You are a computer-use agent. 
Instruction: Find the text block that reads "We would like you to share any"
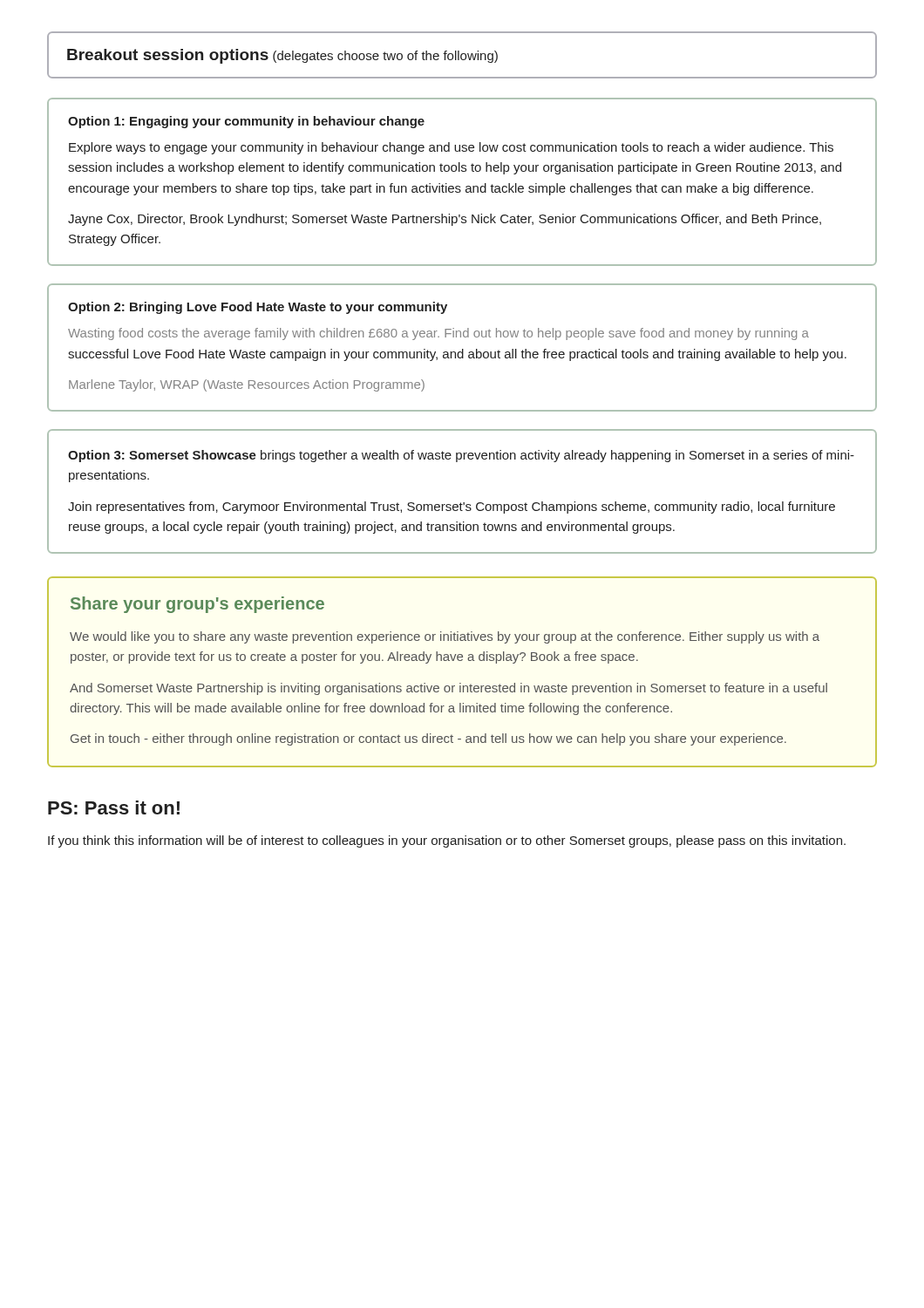pos(445,646)
